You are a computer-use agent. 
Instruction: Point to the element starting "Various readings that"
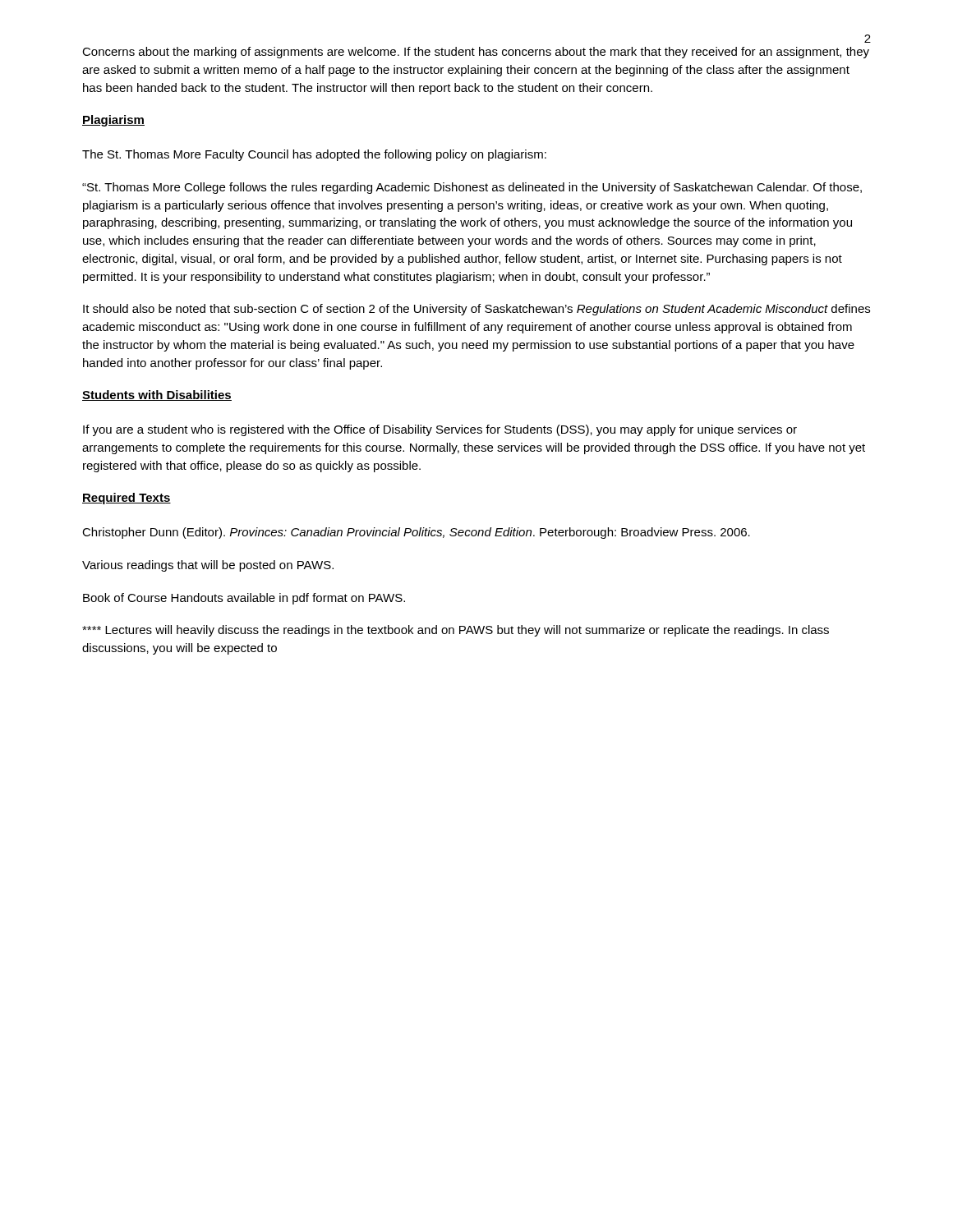coord(208,564)
